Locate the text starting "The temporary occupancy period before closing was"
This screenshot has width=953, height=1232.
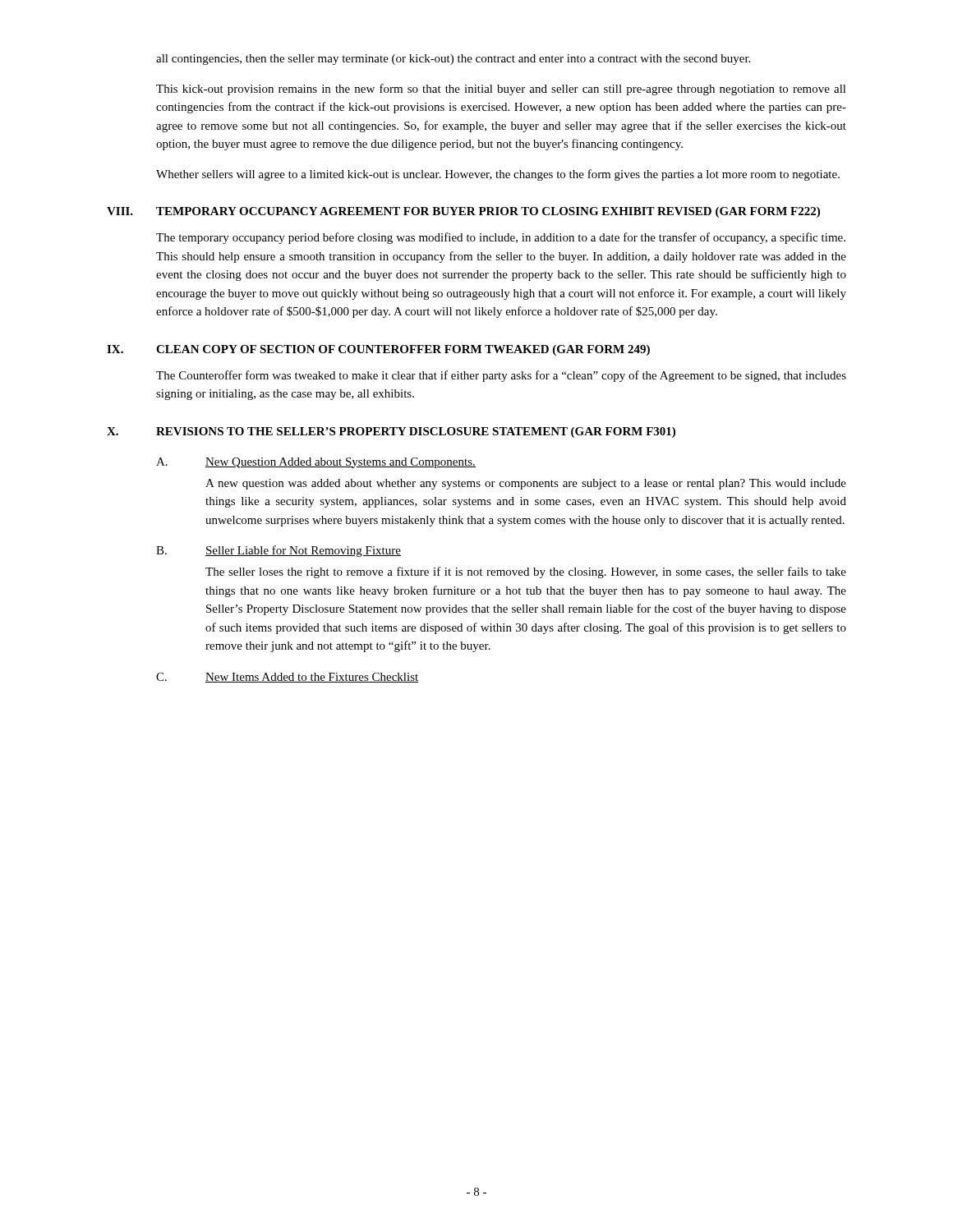click(x=501, y=274)
